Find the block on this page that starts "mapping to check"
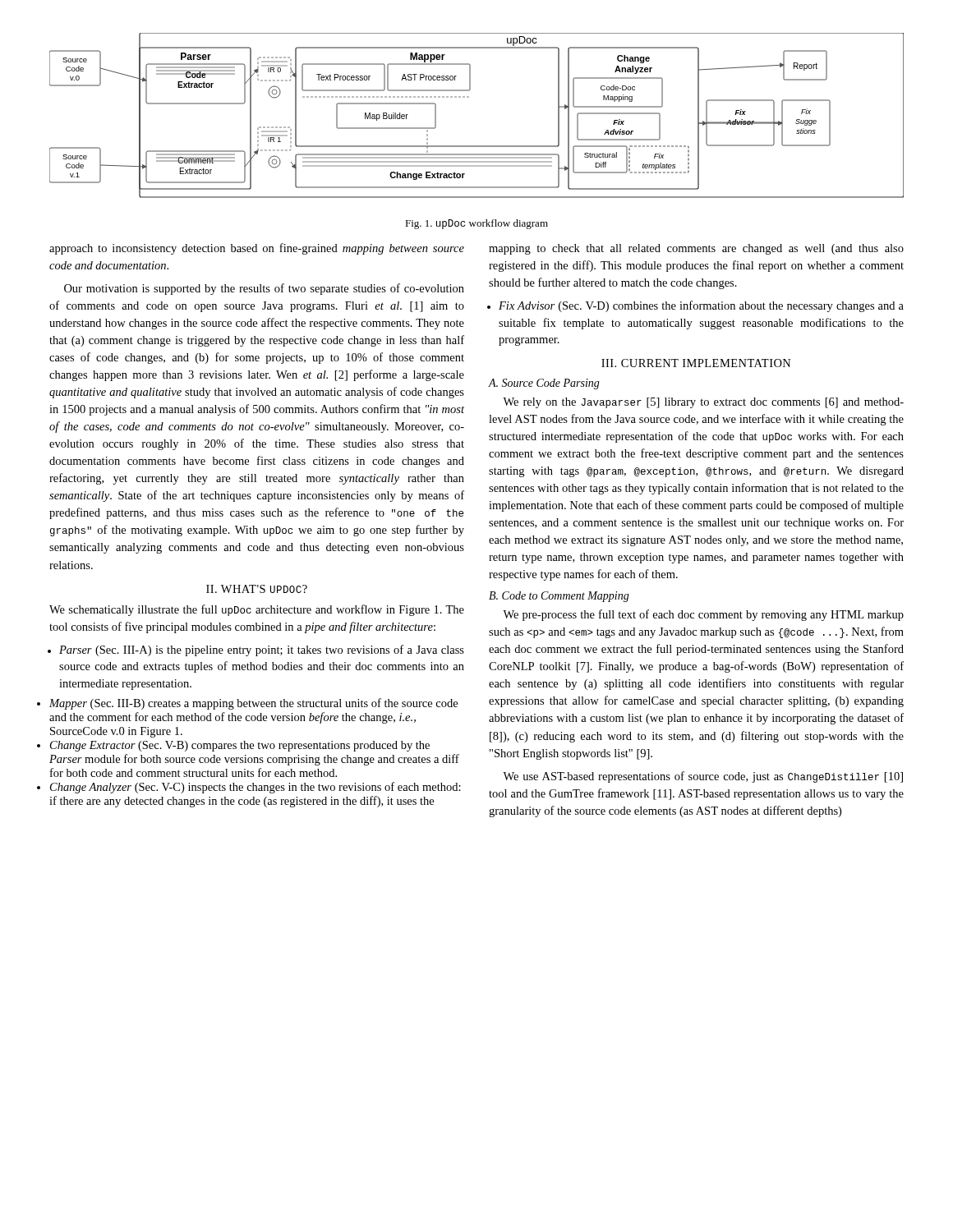The image size is (953, 1232). click(x=696, y=266)
